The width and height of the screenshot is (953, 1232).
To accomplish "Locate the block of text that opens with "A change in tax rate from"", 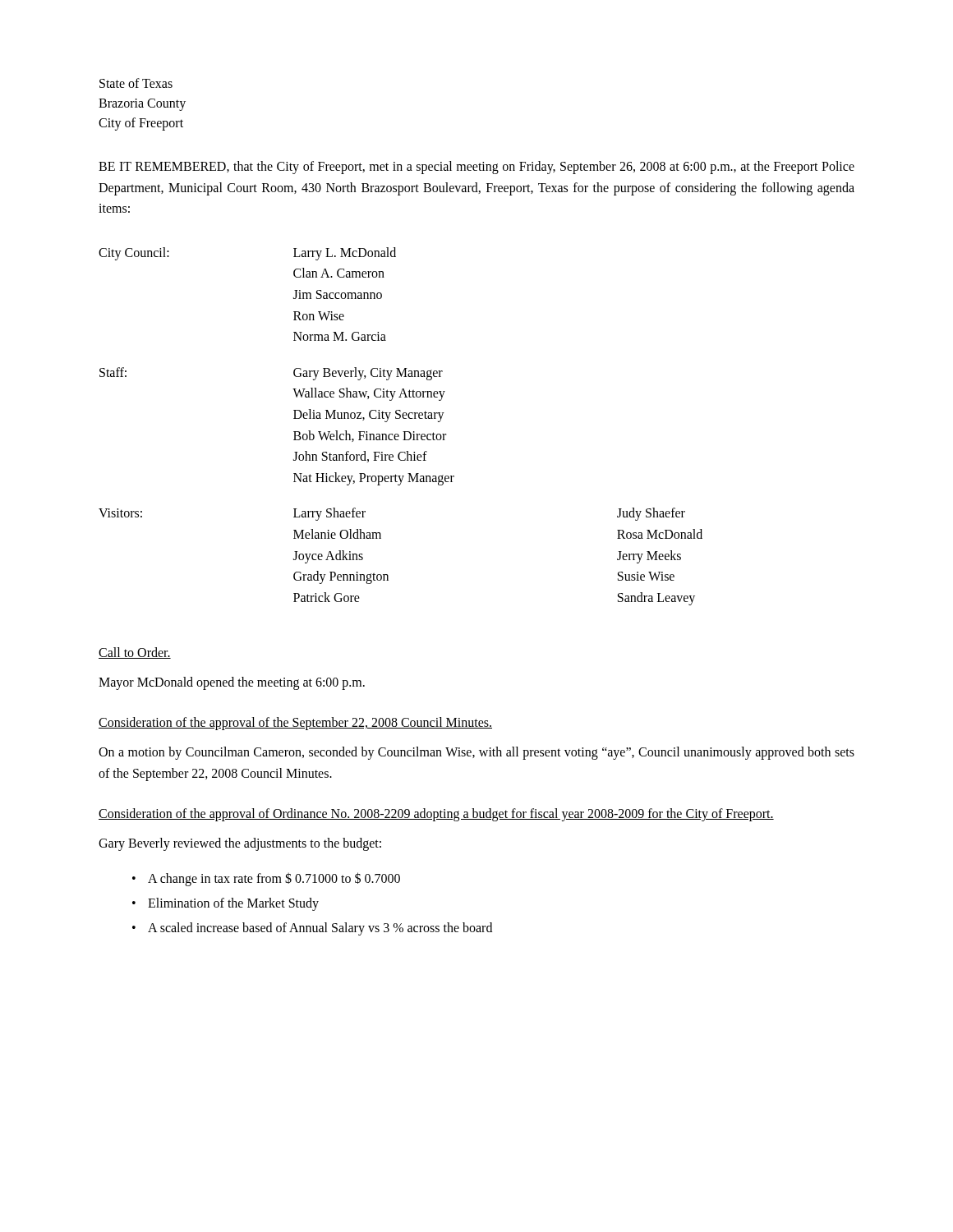I will point(274,879).
